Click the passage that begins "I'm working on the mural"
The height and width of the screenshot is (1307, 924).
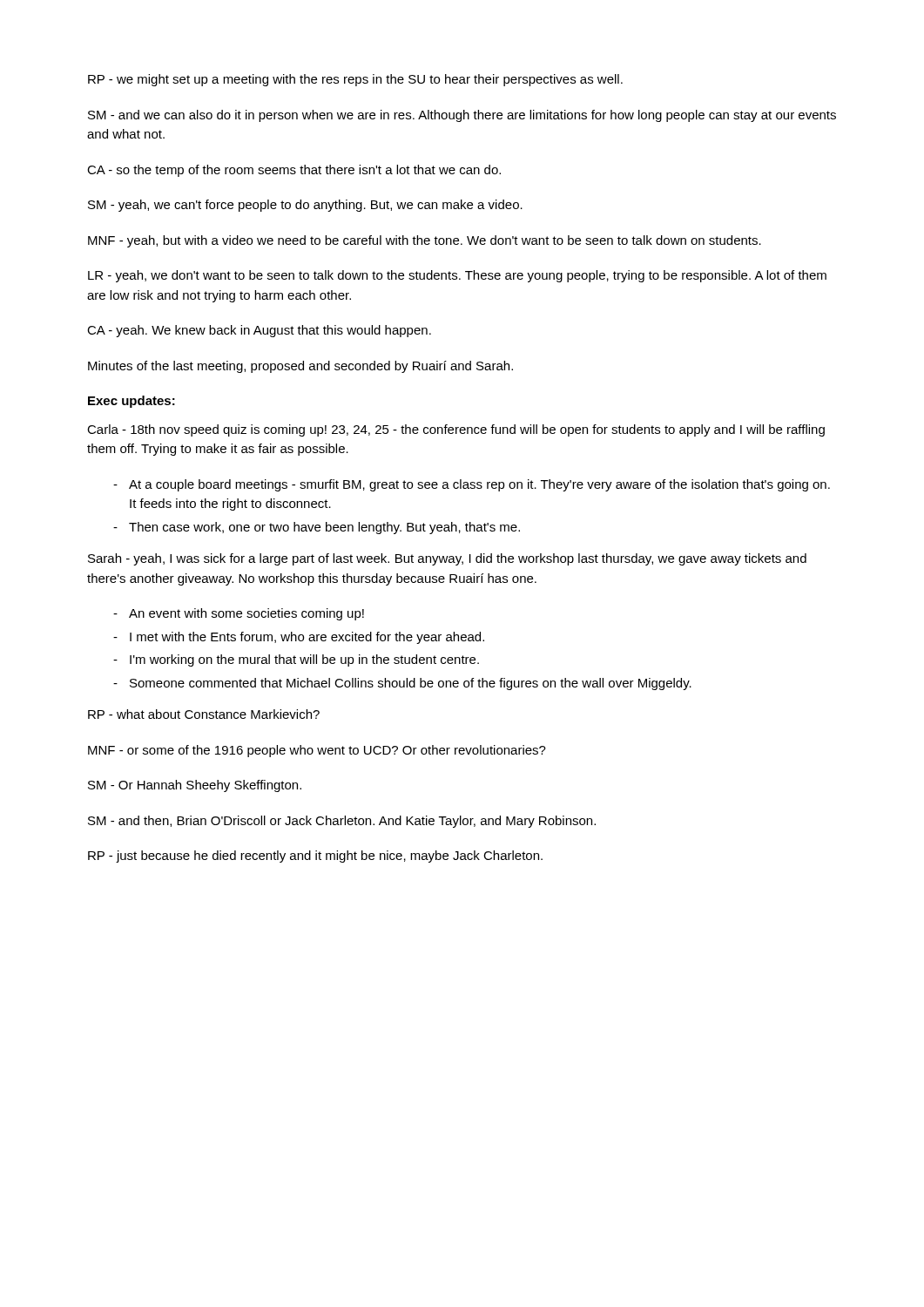click(304, 659)
